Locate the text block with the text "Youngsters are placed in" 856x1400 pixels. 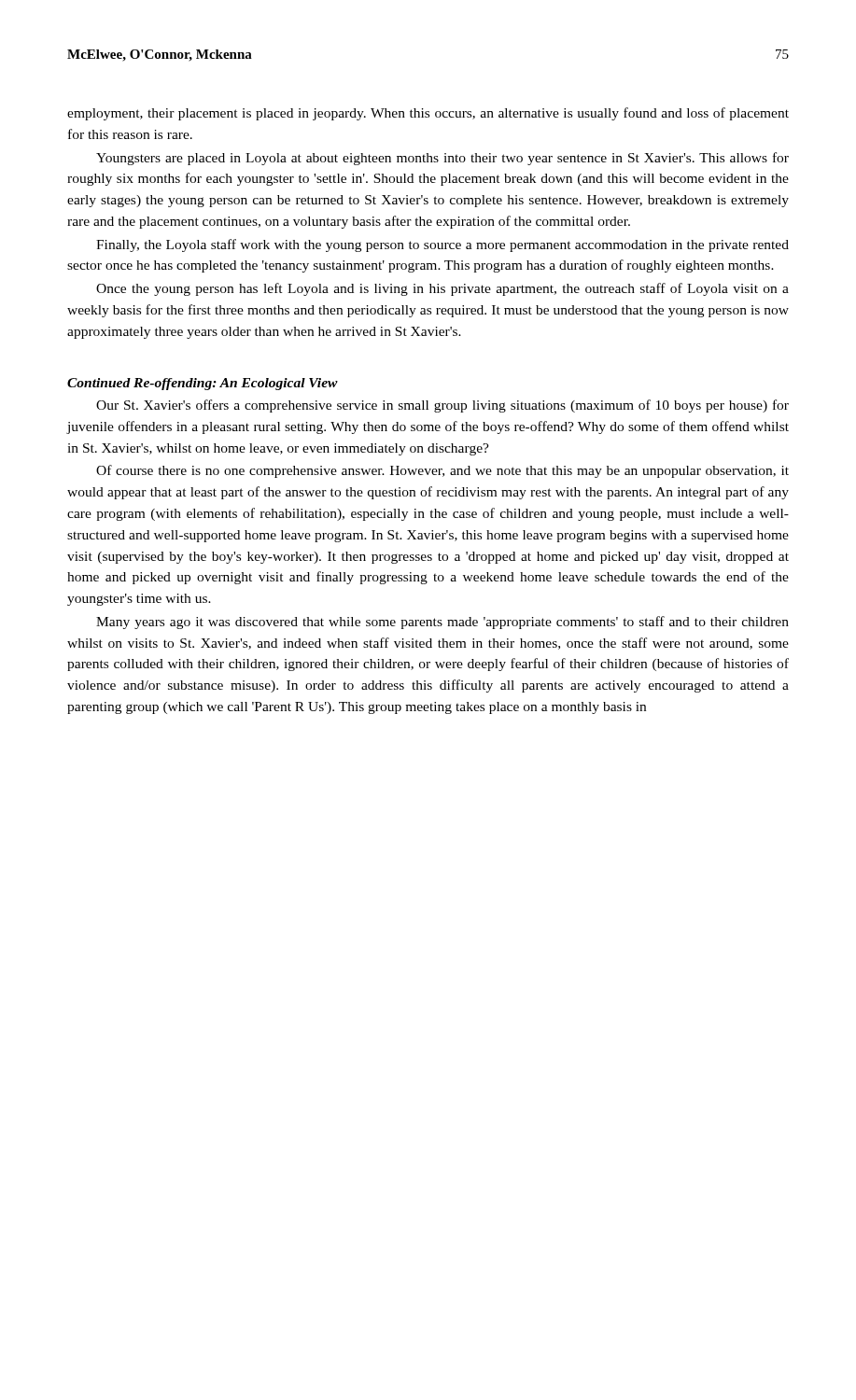click(x=428, y=190)
